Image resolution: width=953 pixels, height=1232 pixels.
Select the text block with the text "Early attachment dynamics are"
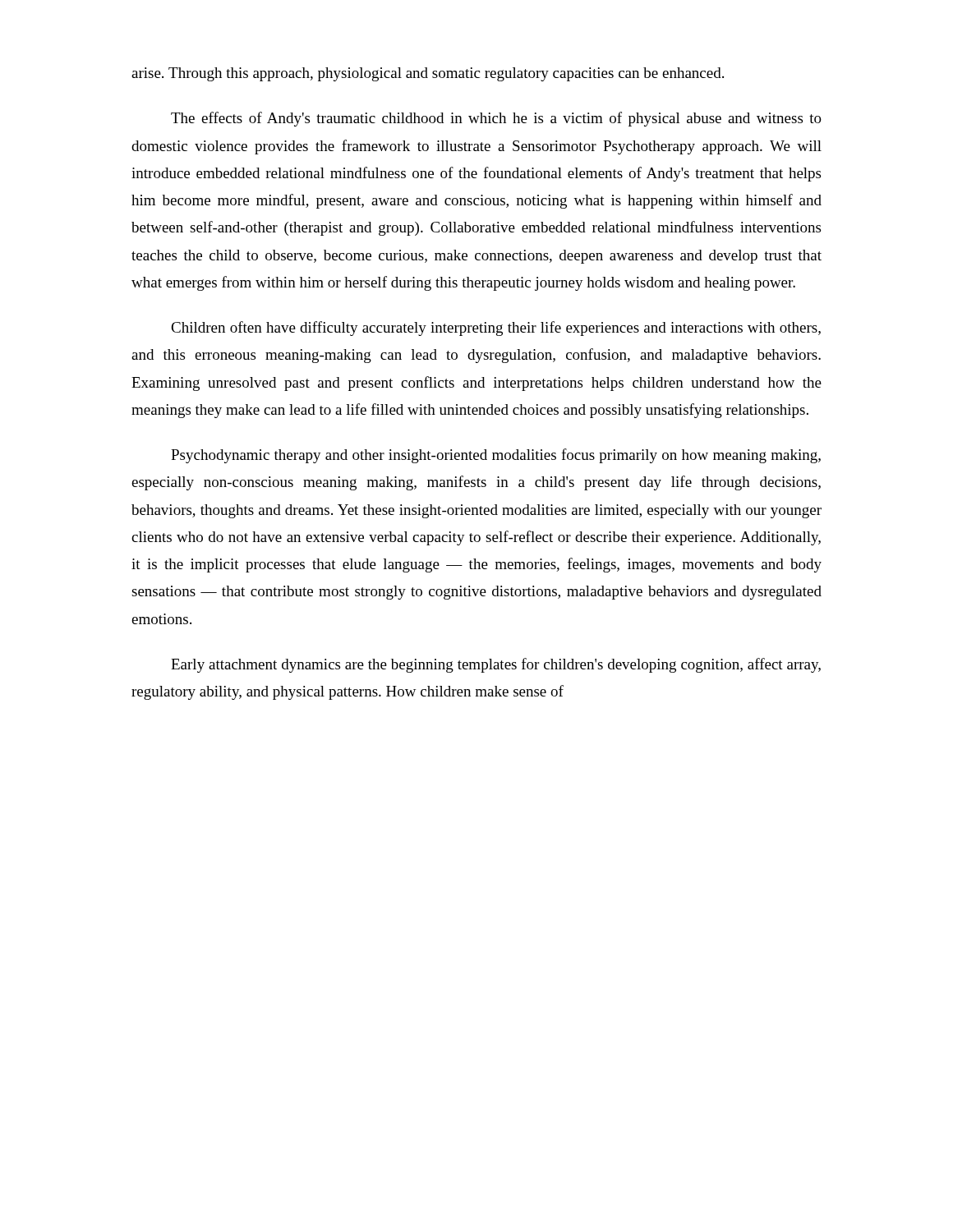pyautogui.click(x=476, y=678)
